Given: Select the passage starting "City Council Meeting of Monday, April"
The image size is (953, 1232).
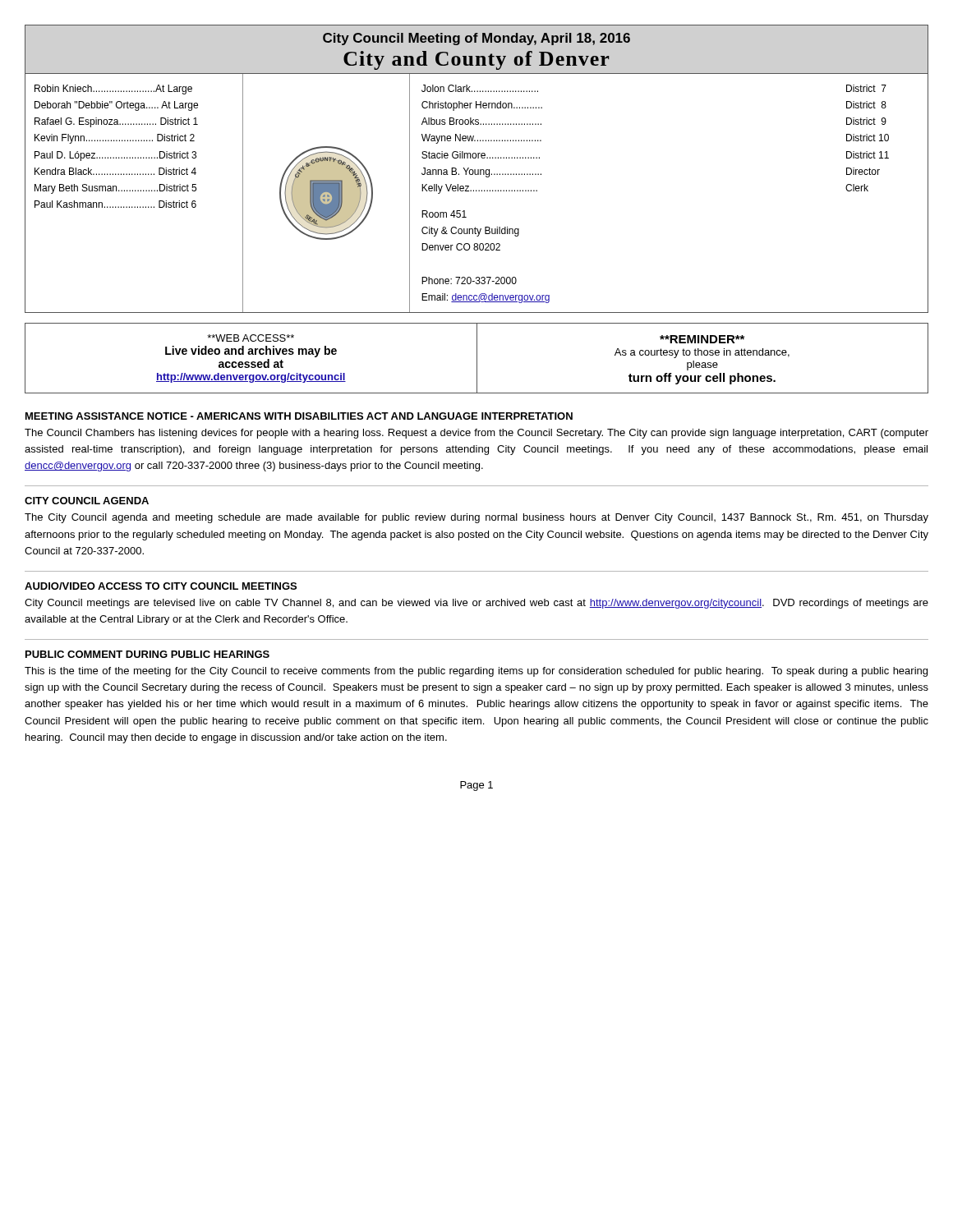Looking at the screenshot, I should tap(476, 169).
